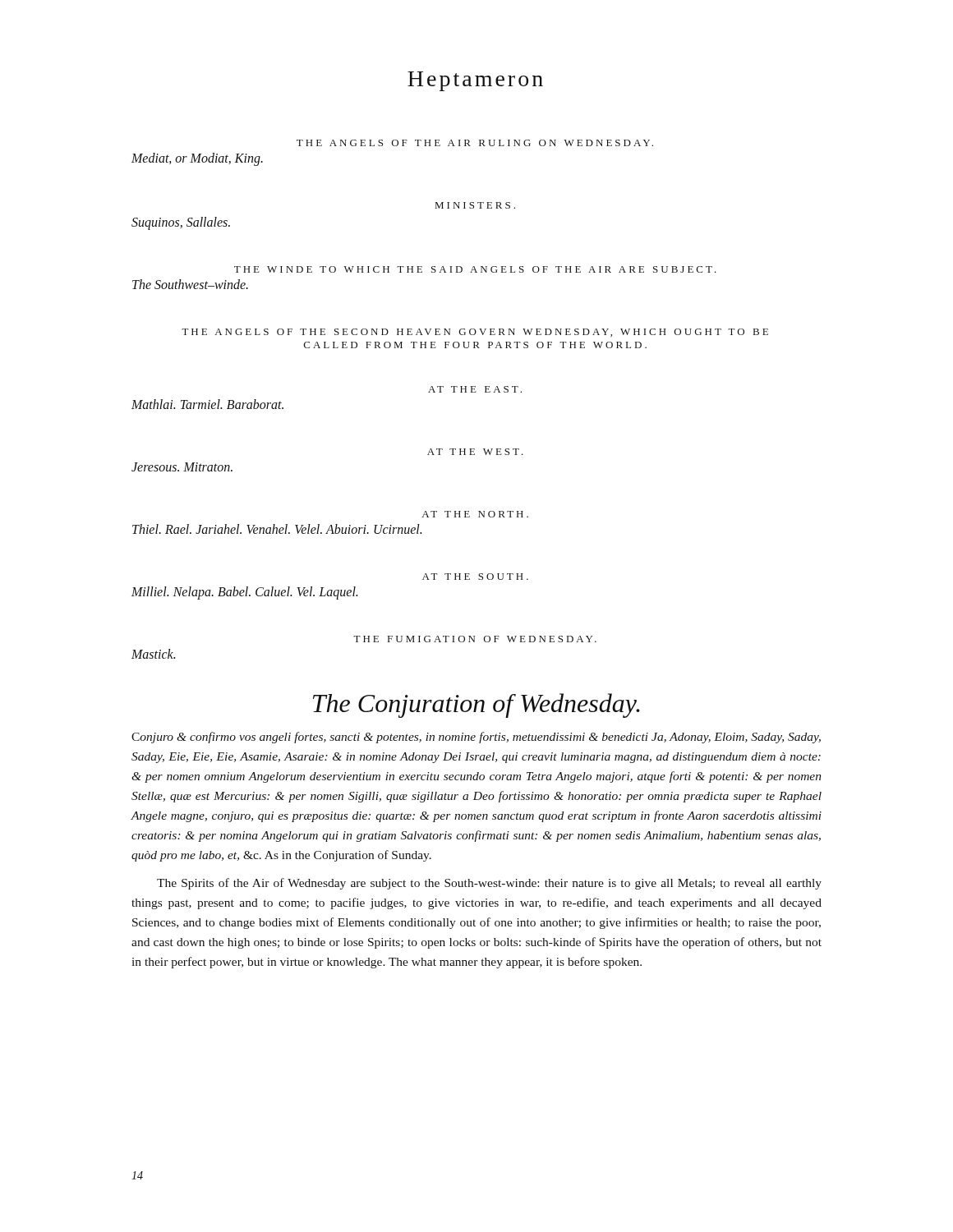Click where it says "AT THE WEST."
953x1232 pixels.
pos(476,451)
